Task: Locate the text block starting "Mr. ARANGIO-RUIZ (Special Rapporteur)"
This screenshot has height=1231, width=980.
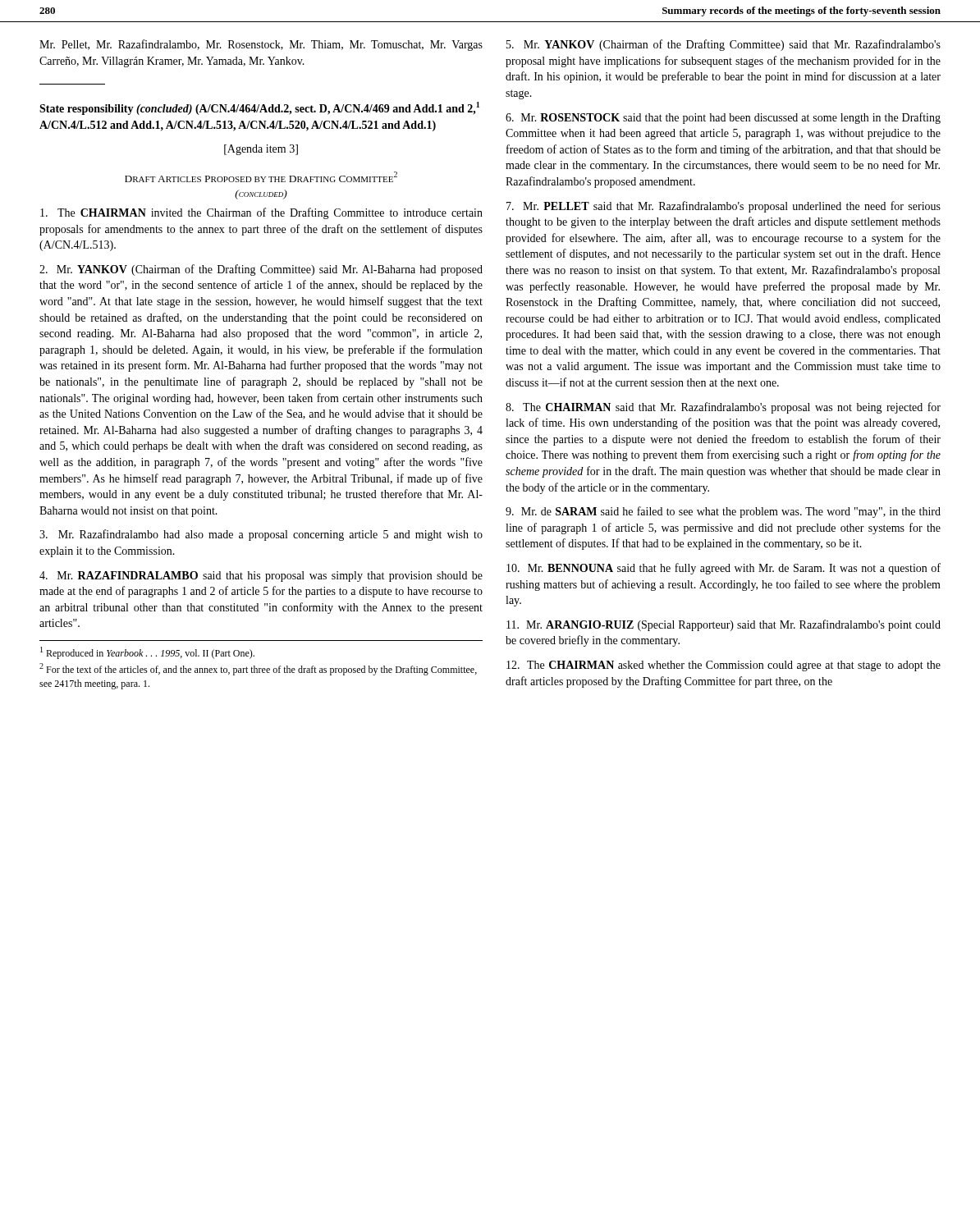Action: coord(723,633)
